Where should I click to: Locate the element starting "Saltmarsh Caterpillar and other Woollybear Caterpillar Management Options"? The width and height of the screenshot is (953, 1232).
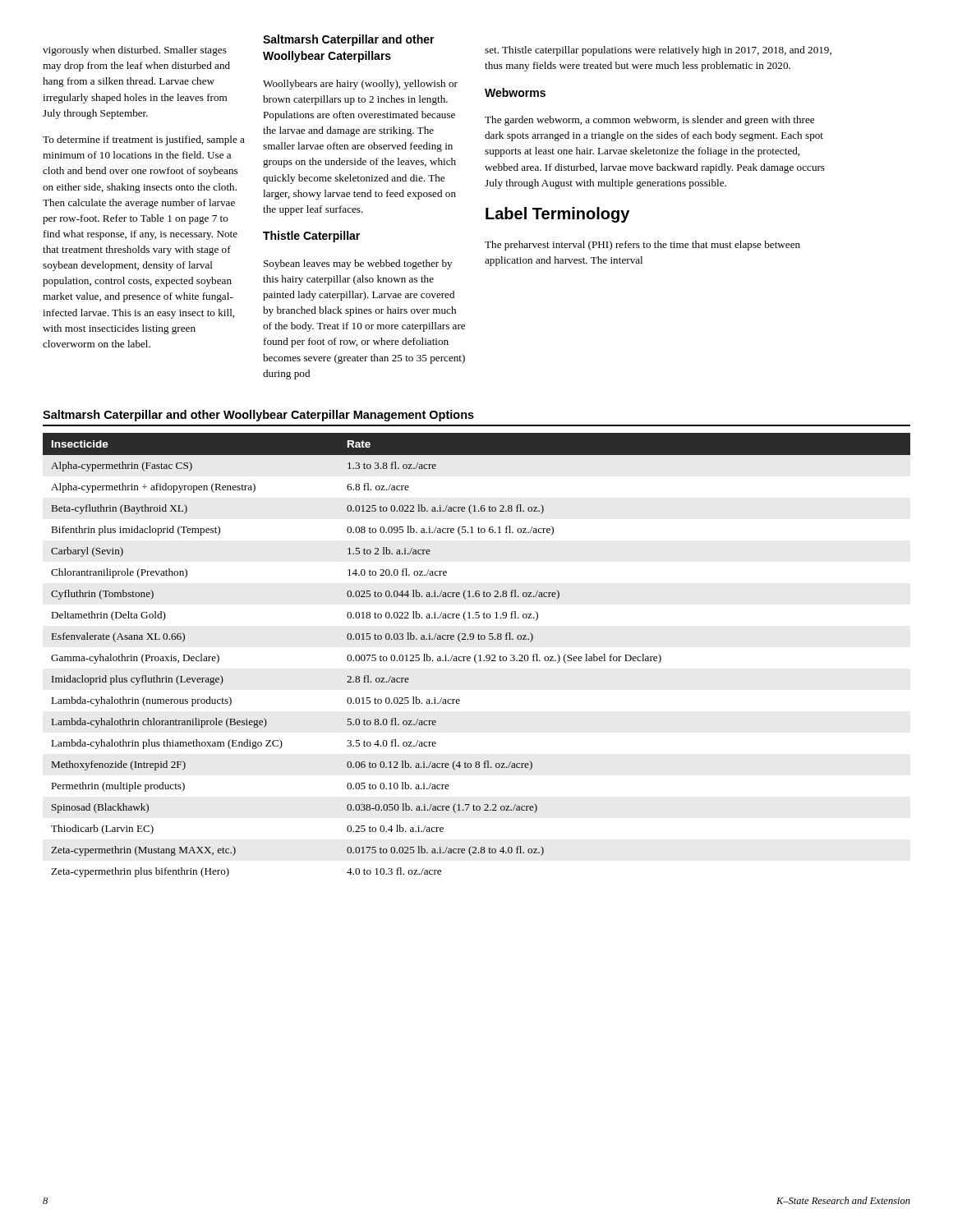tap(258, 415)
